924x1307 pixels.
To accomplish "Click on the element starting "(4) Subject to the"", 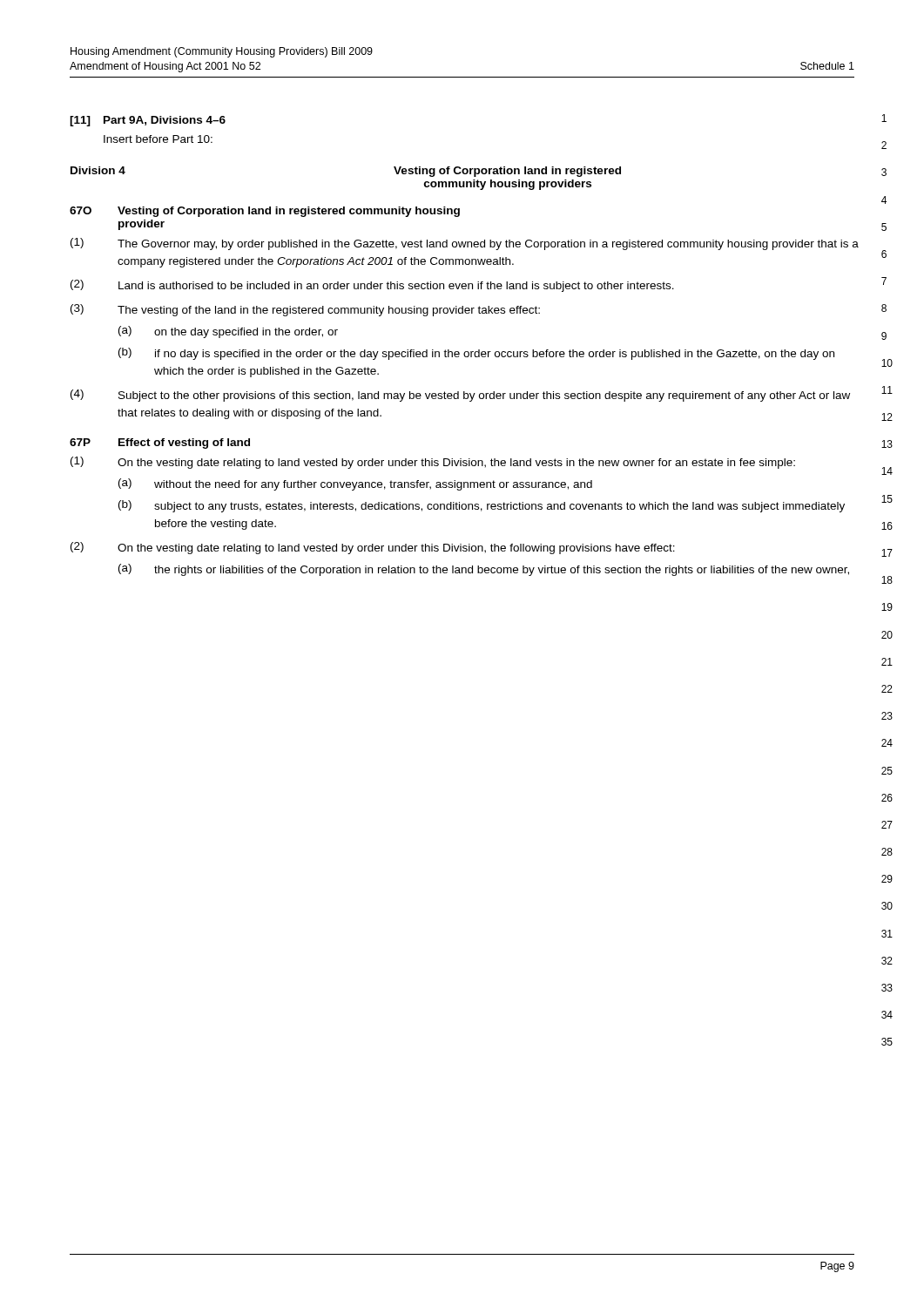I will (x=464, y=404).
